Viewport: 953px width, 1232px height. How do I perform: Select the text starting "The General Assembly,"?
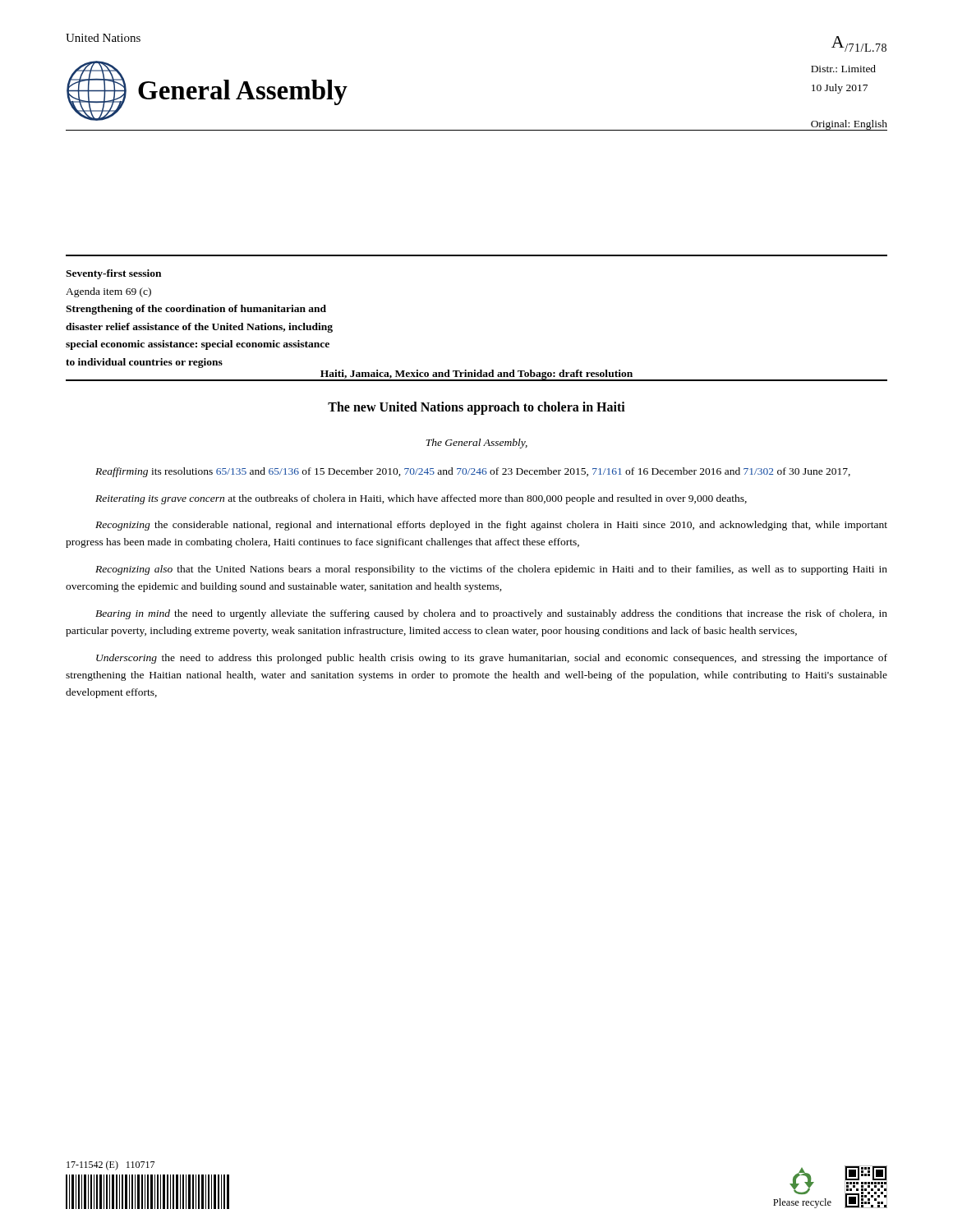(476, 442)
